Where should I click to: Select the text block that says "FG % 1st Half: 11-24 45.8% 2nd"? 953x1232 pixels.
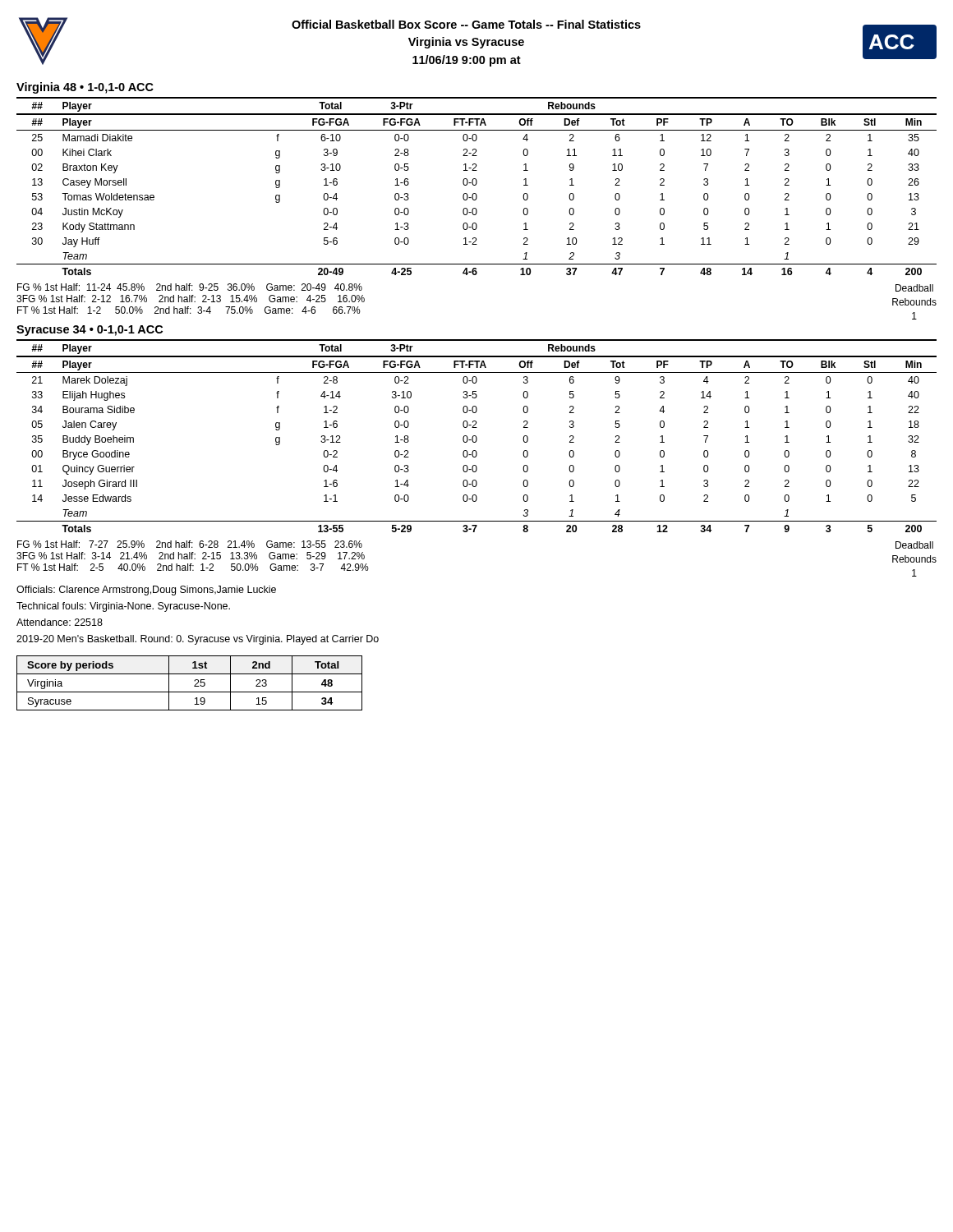click(x=79, y=286)
